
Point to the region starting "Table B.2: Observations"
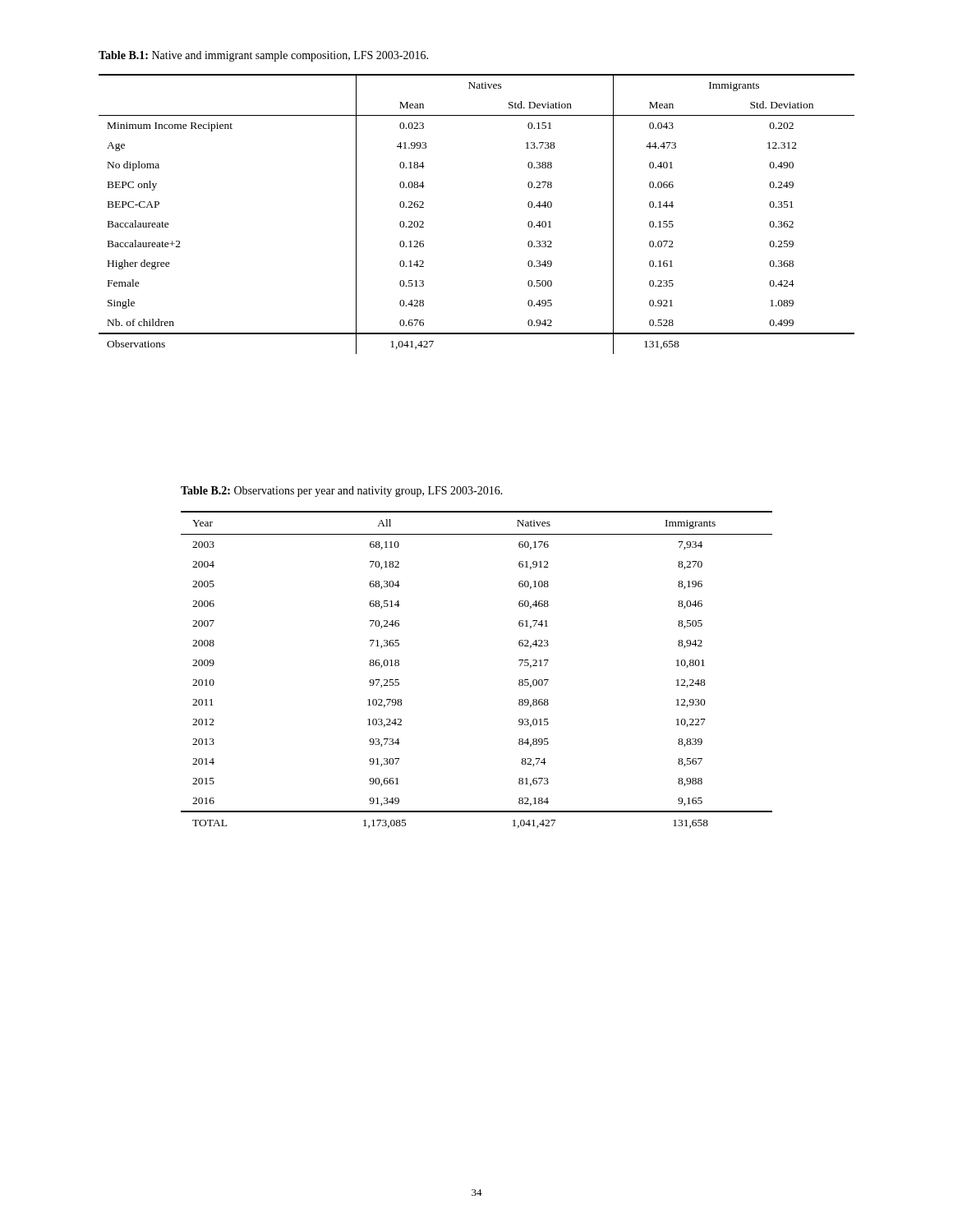342,491
